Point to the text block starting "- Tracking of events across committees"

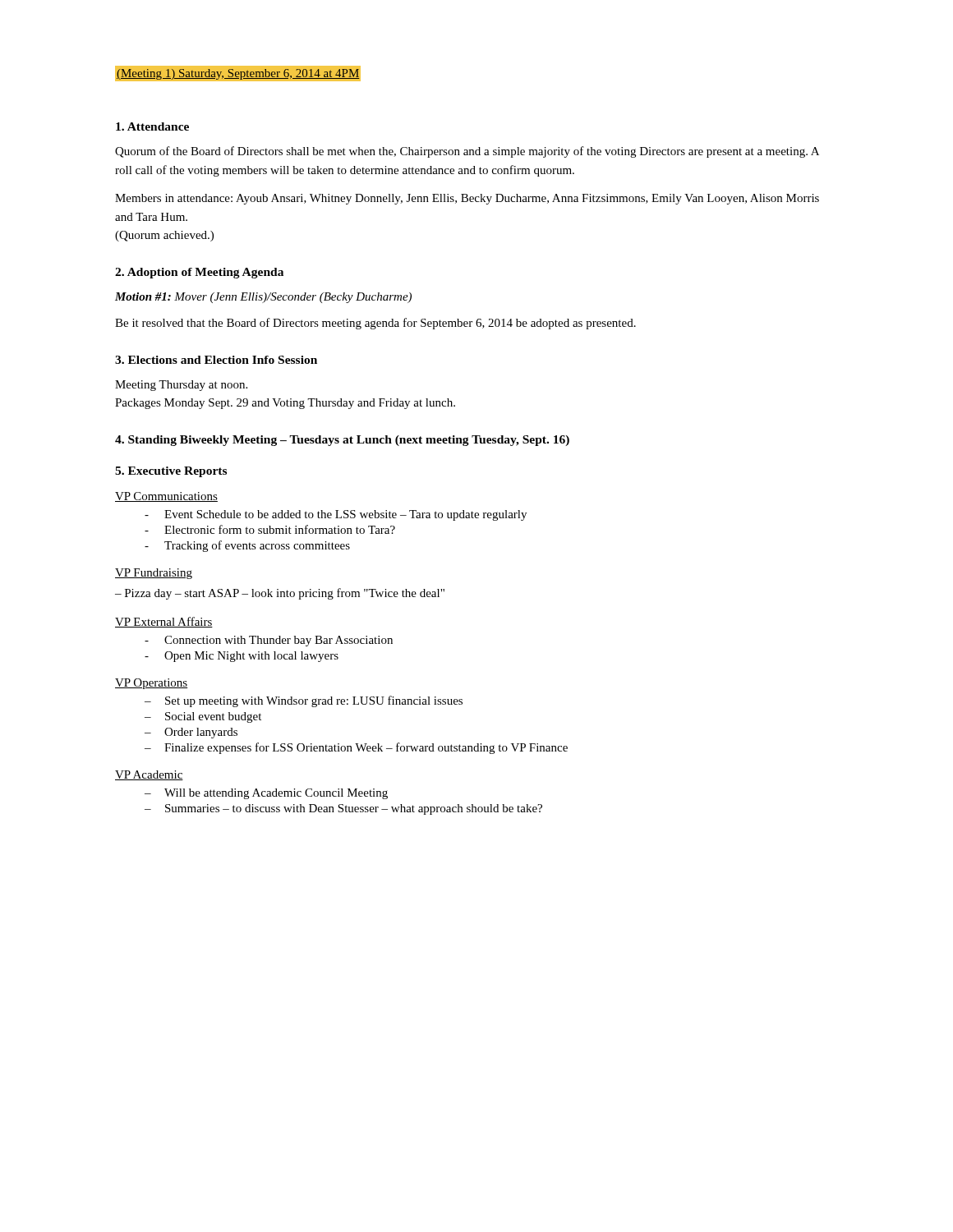click(247, 546)
